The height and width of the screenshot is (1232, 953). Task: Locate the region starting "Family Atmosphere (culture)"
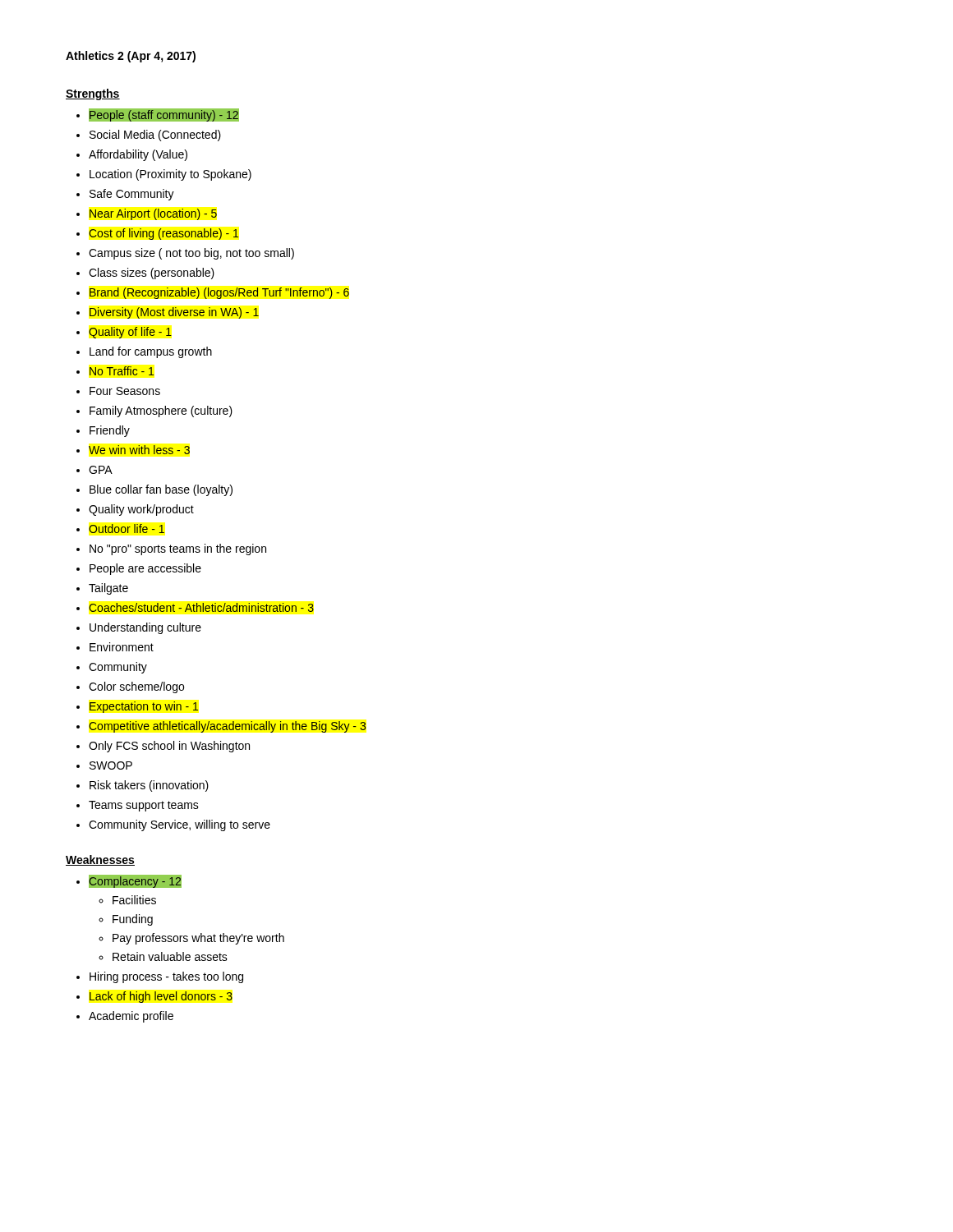[x=161, y=411]
